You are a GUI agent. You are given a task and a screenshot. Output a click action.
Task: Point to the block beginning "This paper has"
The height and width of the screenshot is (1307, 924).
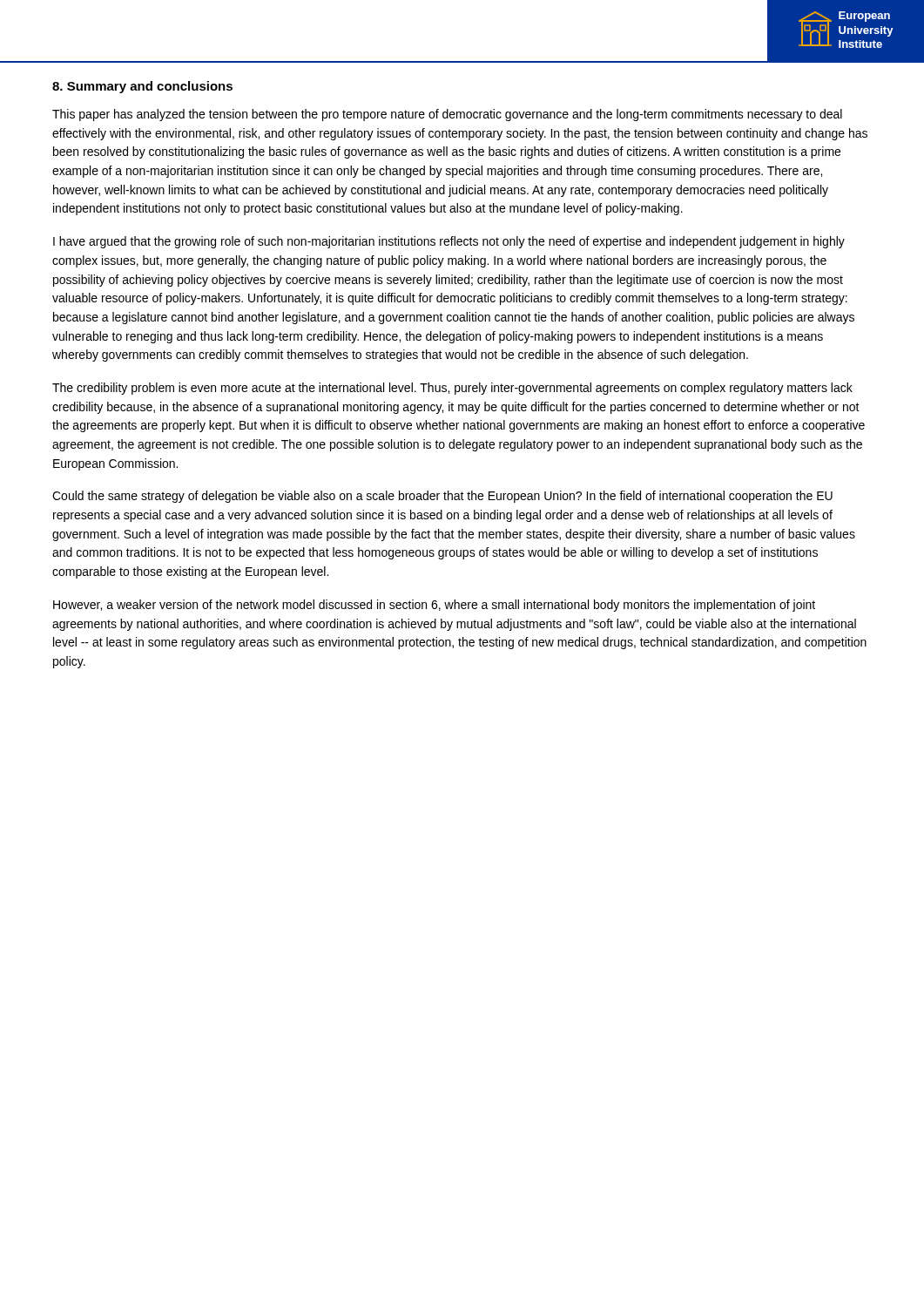460,161
